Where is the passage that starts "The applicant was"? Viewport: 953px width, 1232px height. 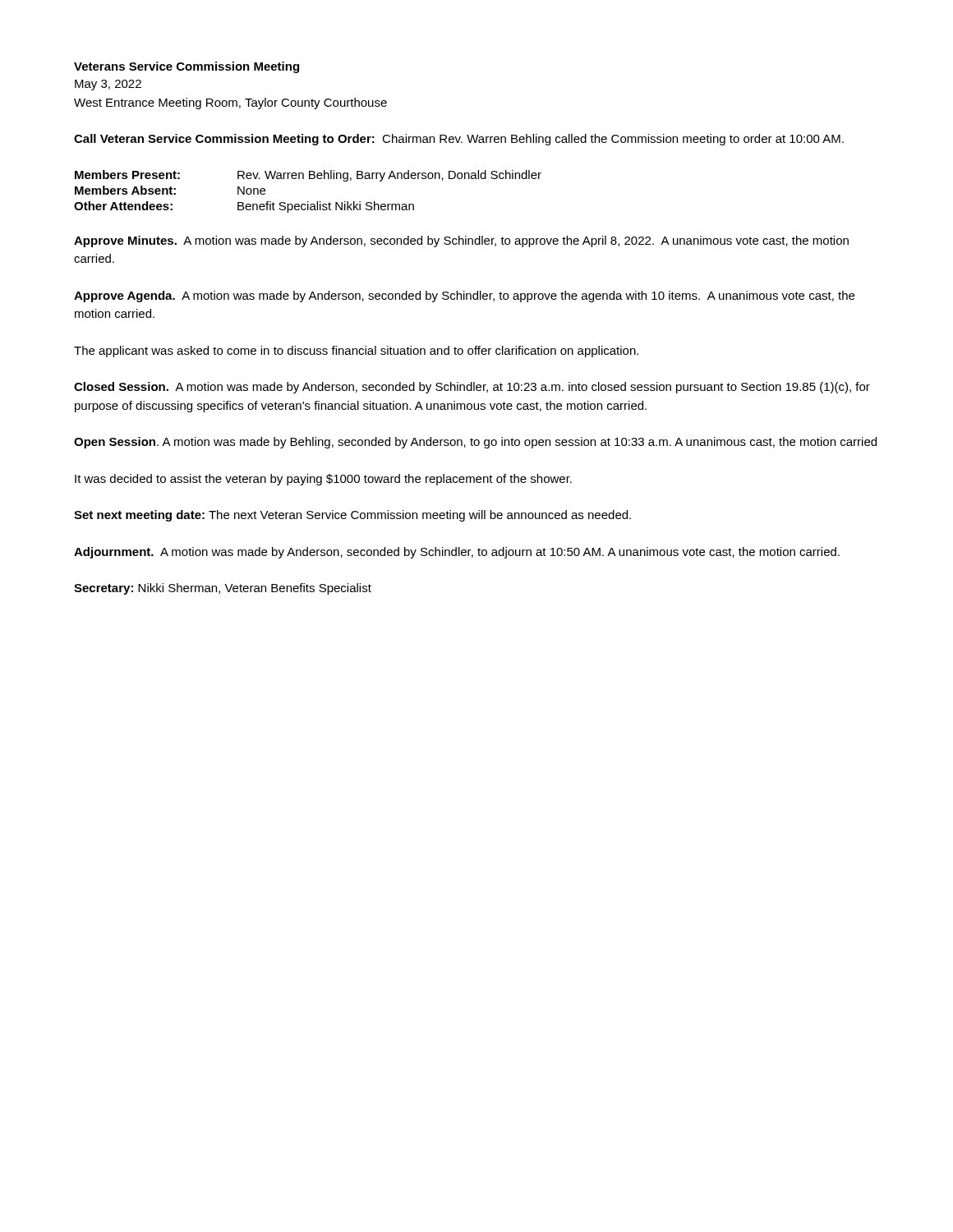click(357, 350)
